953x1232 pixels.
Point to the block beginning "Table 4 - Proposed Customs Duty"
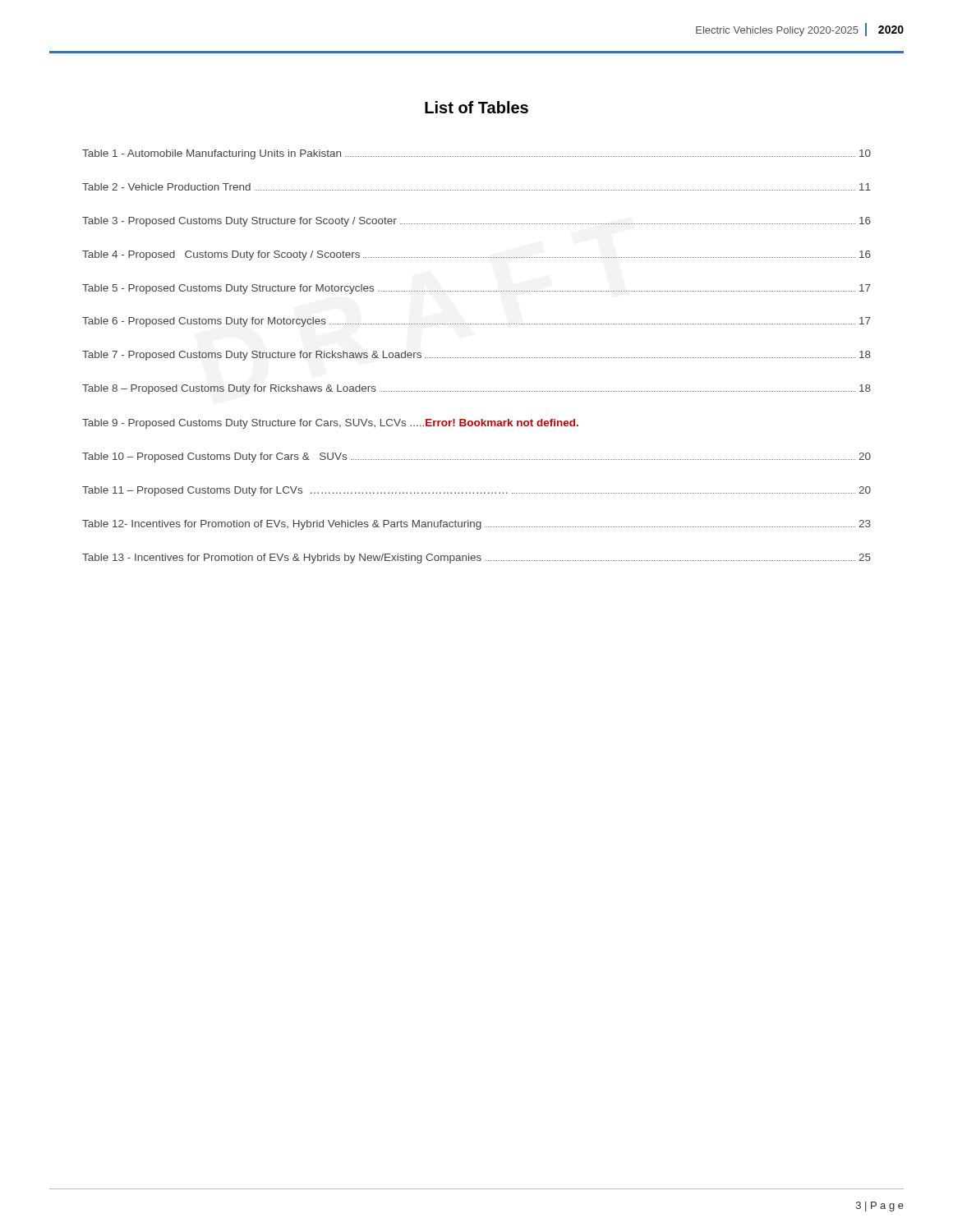[476, 255]
